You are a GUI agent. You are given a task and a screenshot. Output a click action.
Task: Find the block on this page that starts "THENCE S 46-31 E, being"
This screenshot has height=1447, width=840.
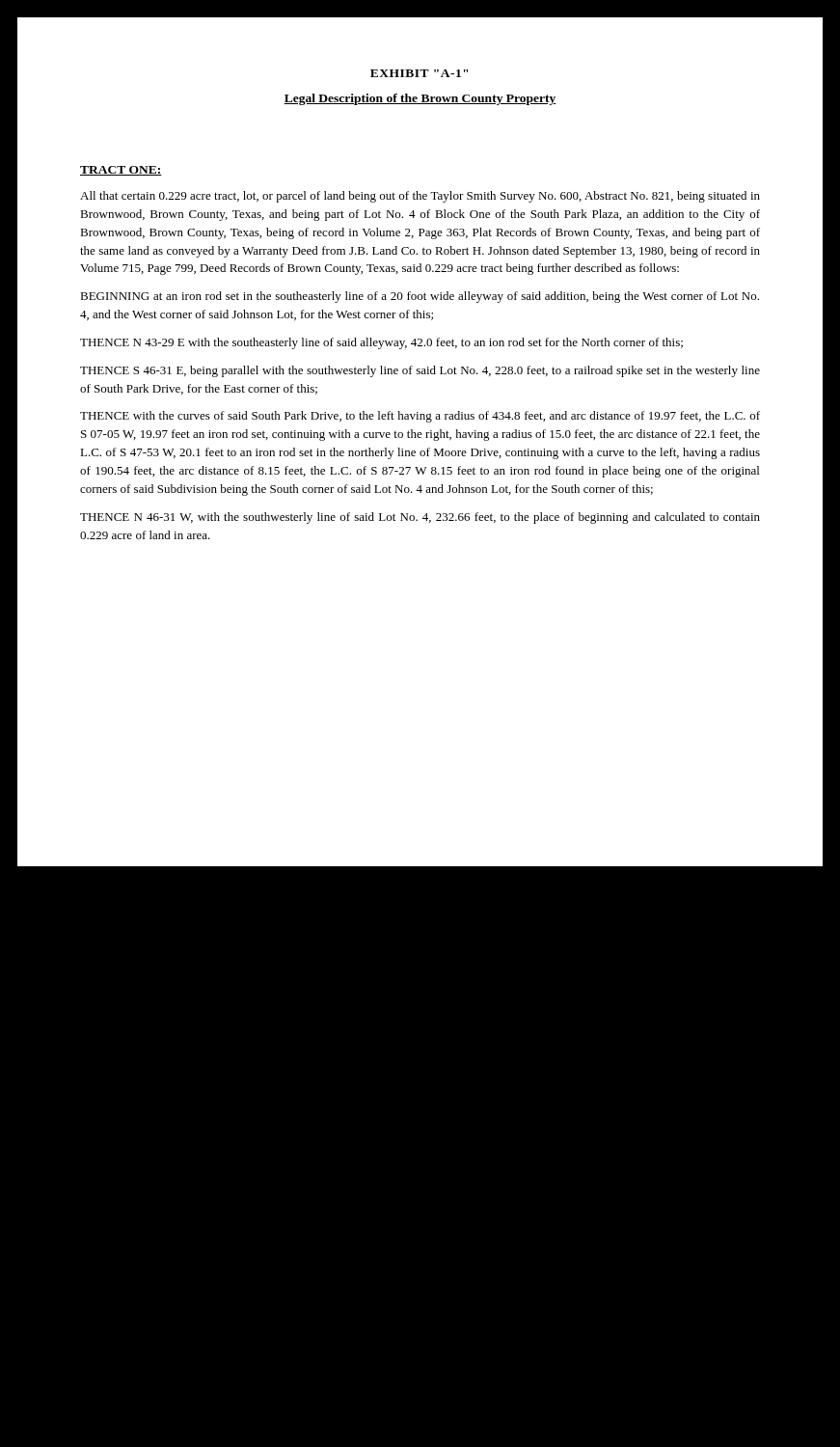(420, 379)
